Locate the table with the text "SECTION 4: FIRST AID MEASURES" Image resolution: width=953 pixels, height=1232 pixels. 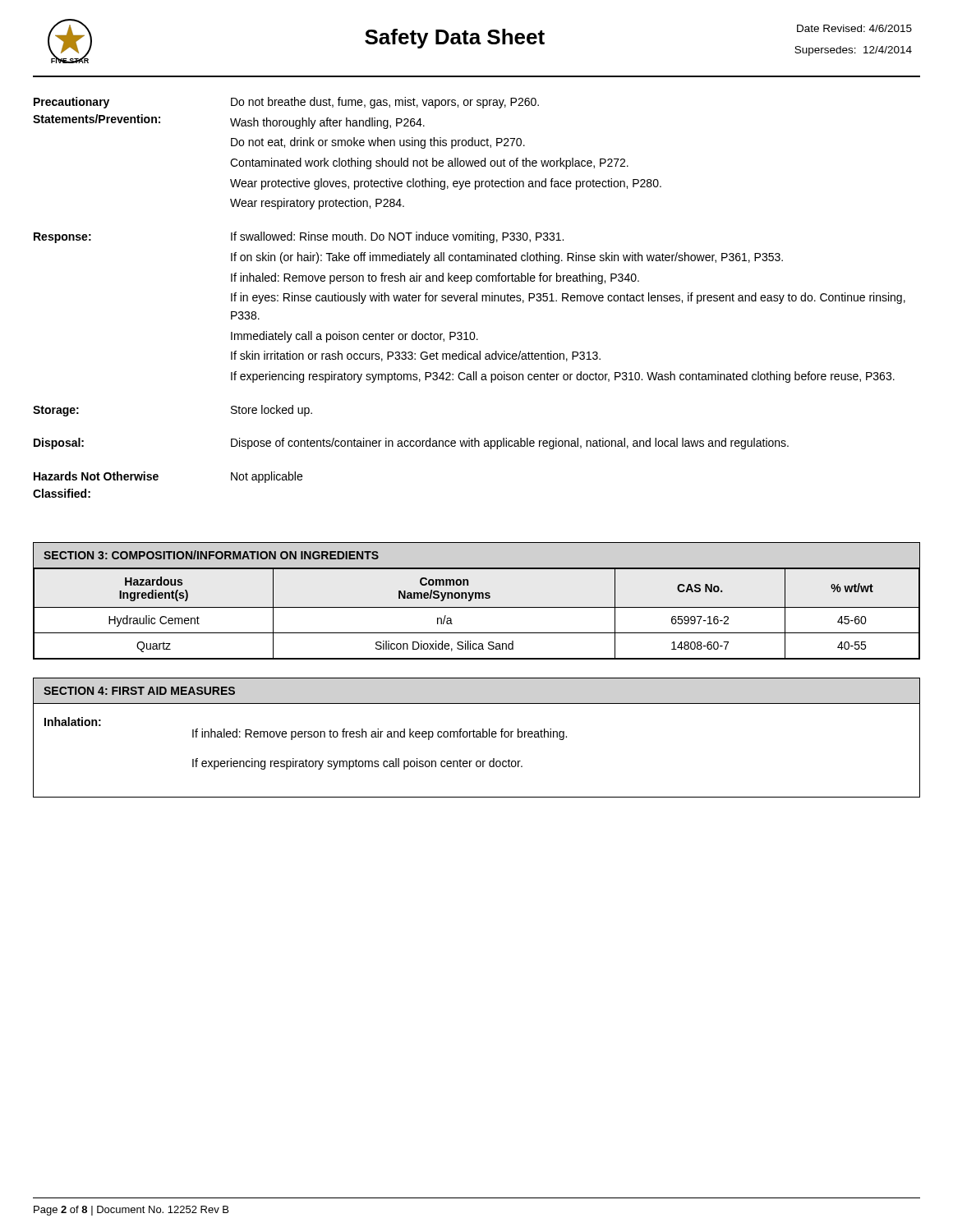click(476, 738)
